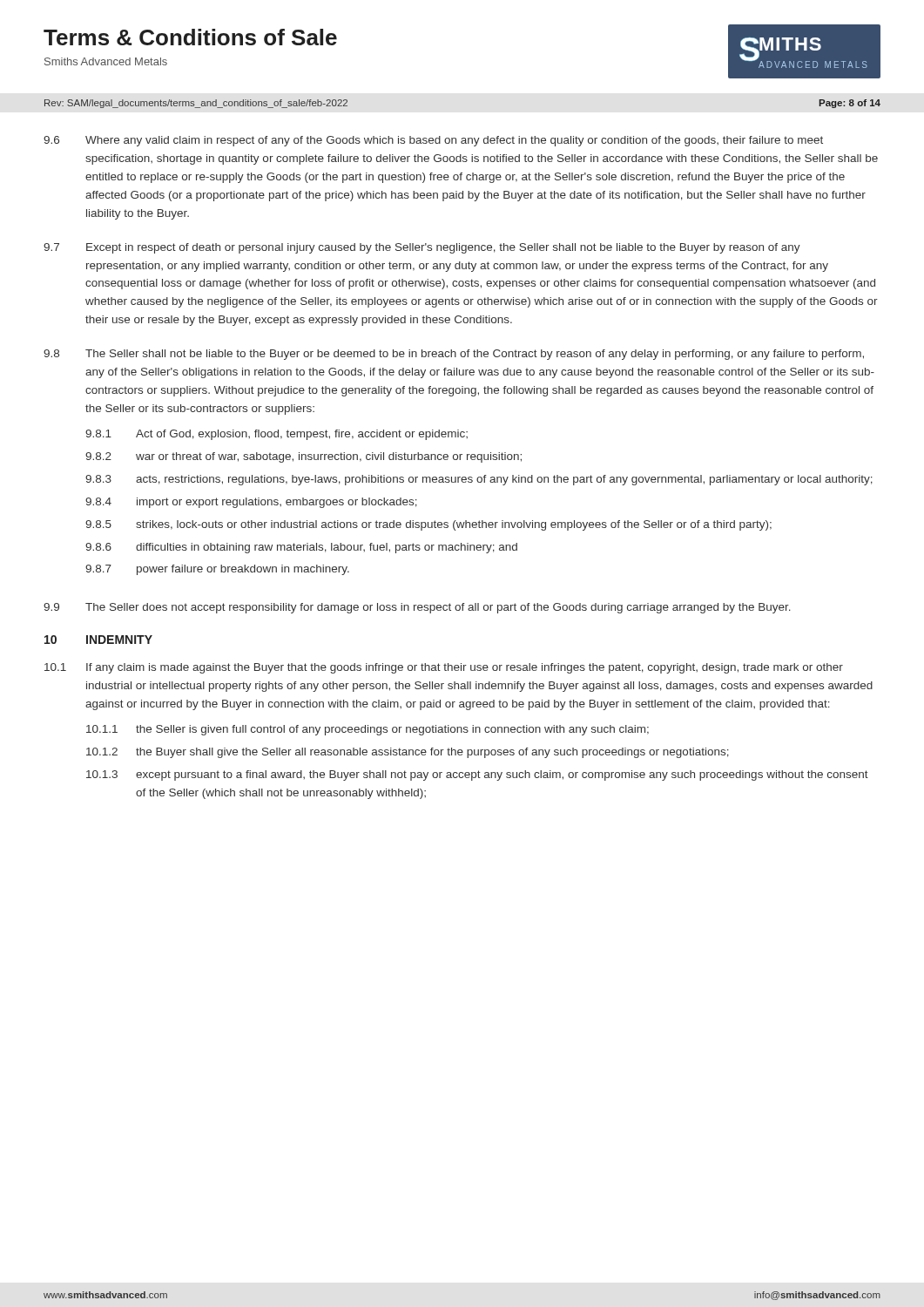
Task: Navigate to the text starting "9.8.2 war or threat of war, sabotage, insurrection,"
Action: (x=483, y=457)
